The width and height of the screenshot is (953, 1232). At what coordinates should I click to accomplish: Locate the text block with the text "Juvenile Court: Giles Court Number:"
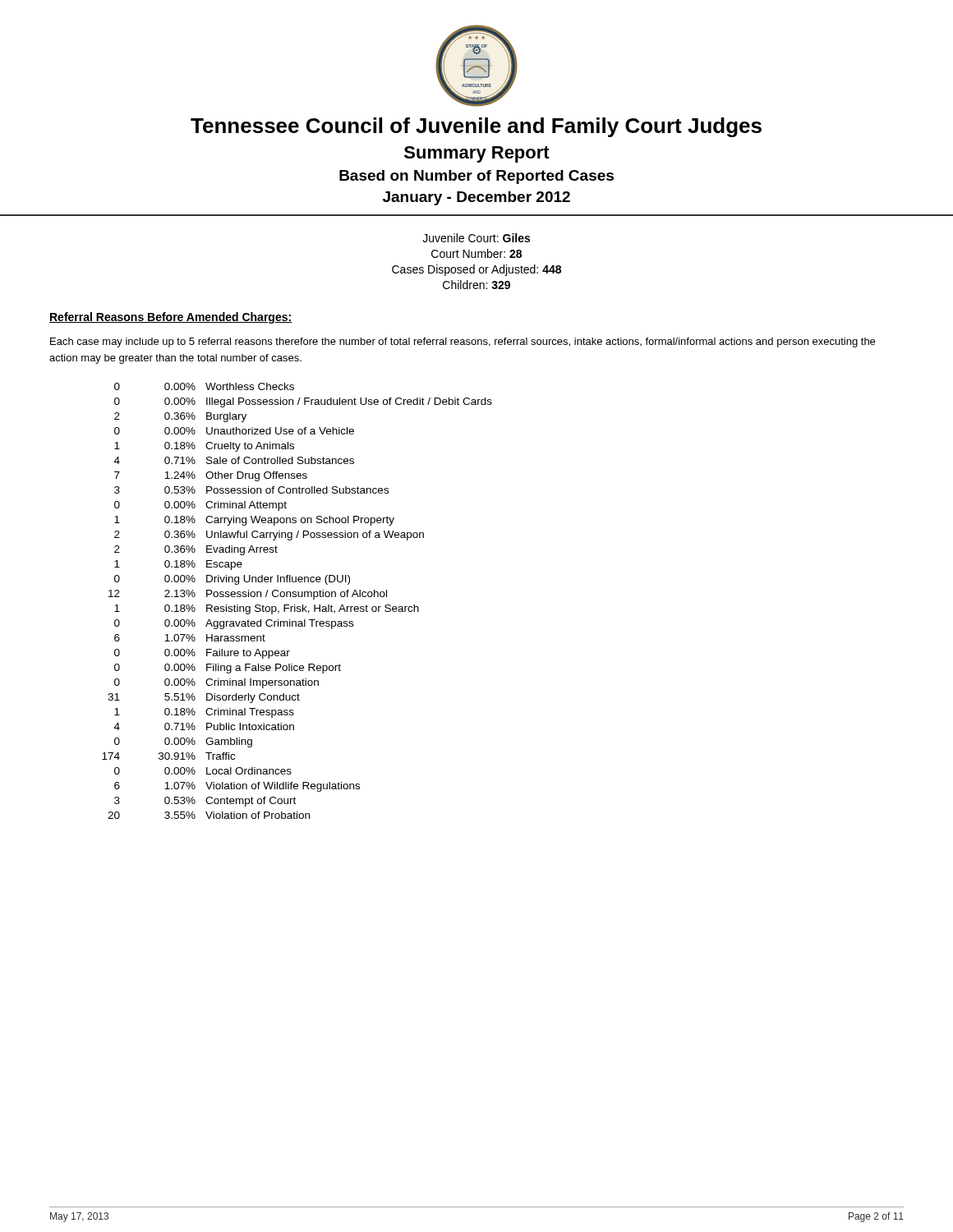pos(476,262)
